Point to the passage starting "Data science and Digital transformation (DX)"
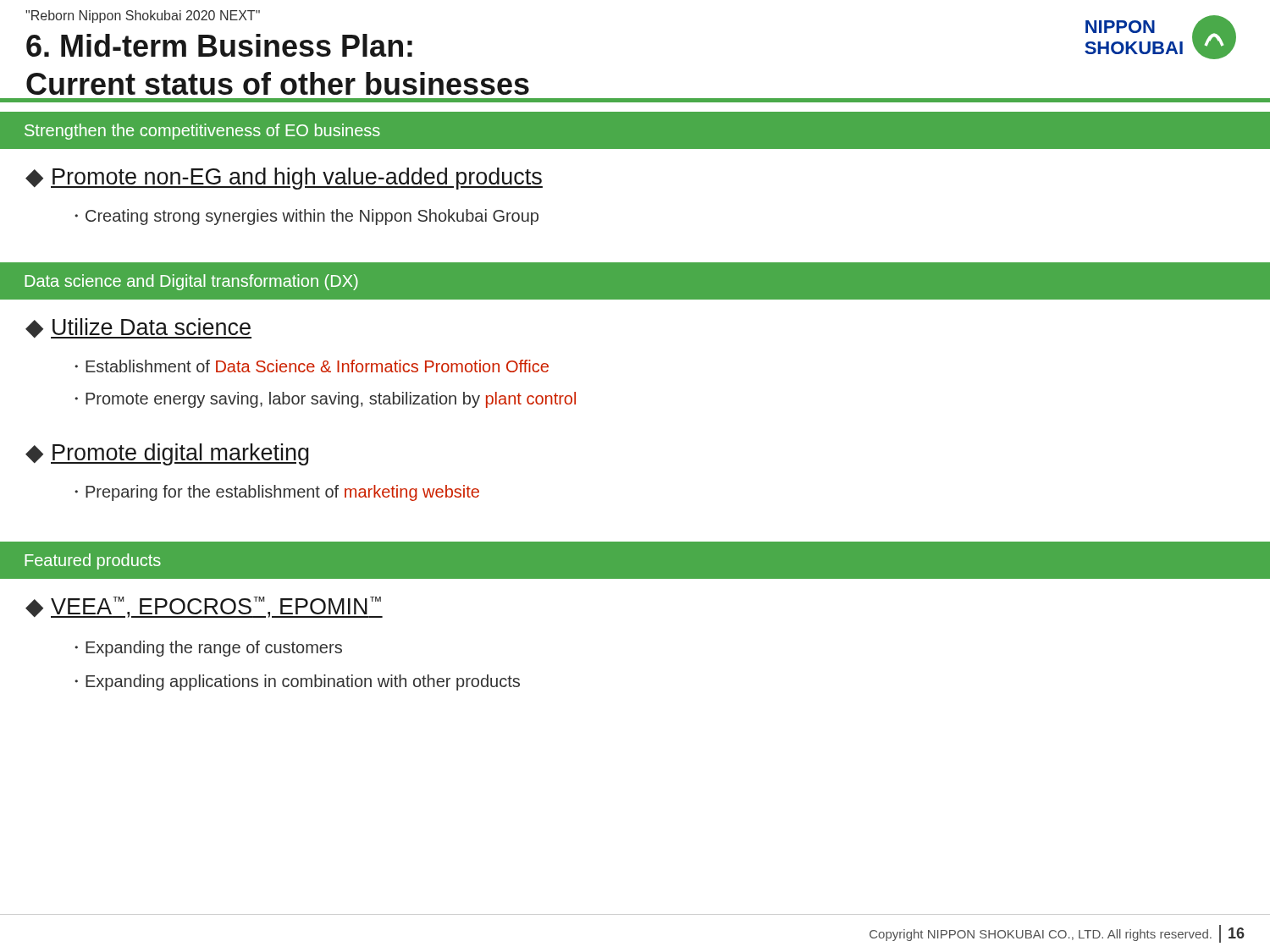The height and width of the screenshot is (952, 1270). (191, 281)
